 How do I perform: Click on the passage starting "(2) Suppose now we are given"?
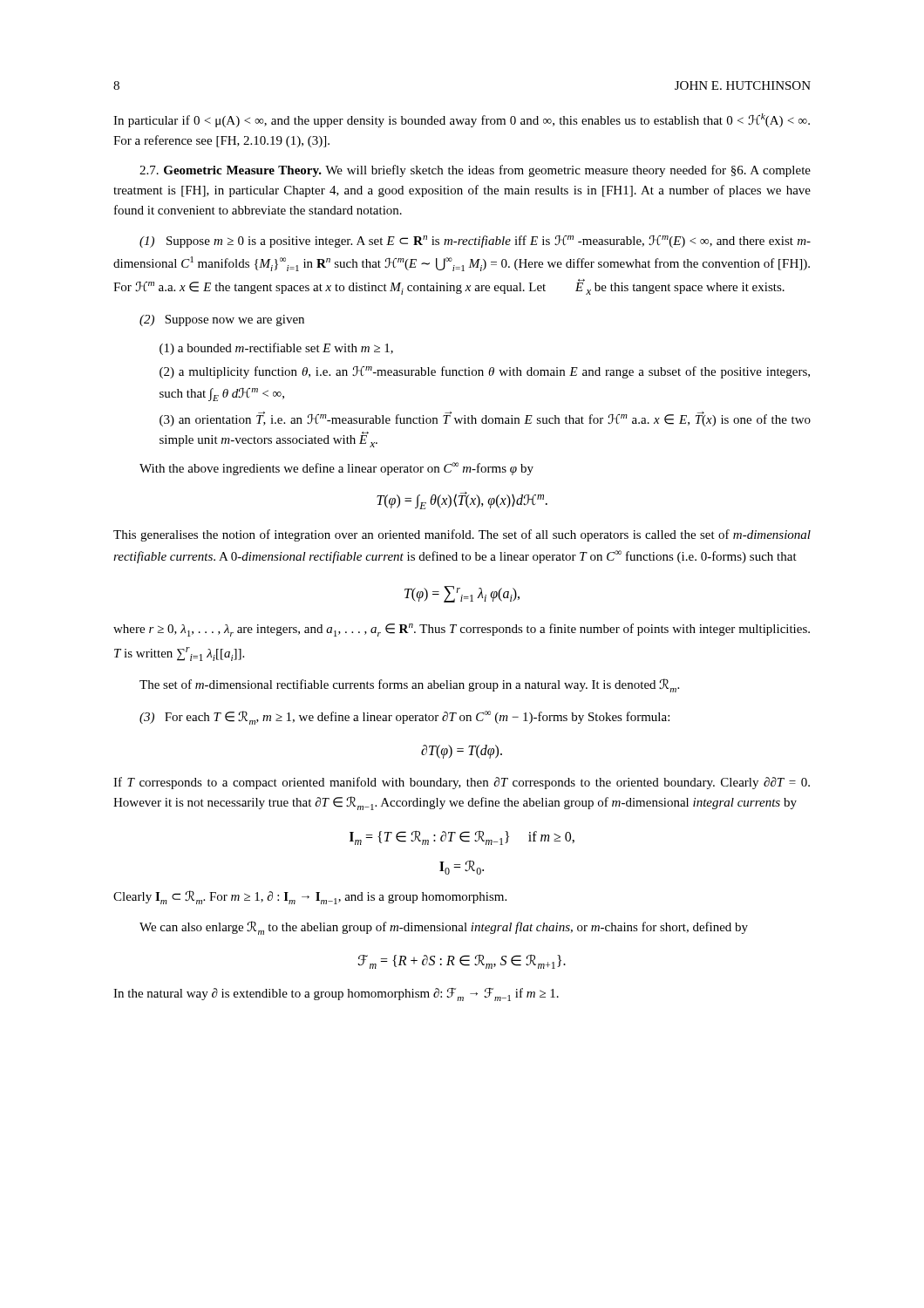point(222,320)
